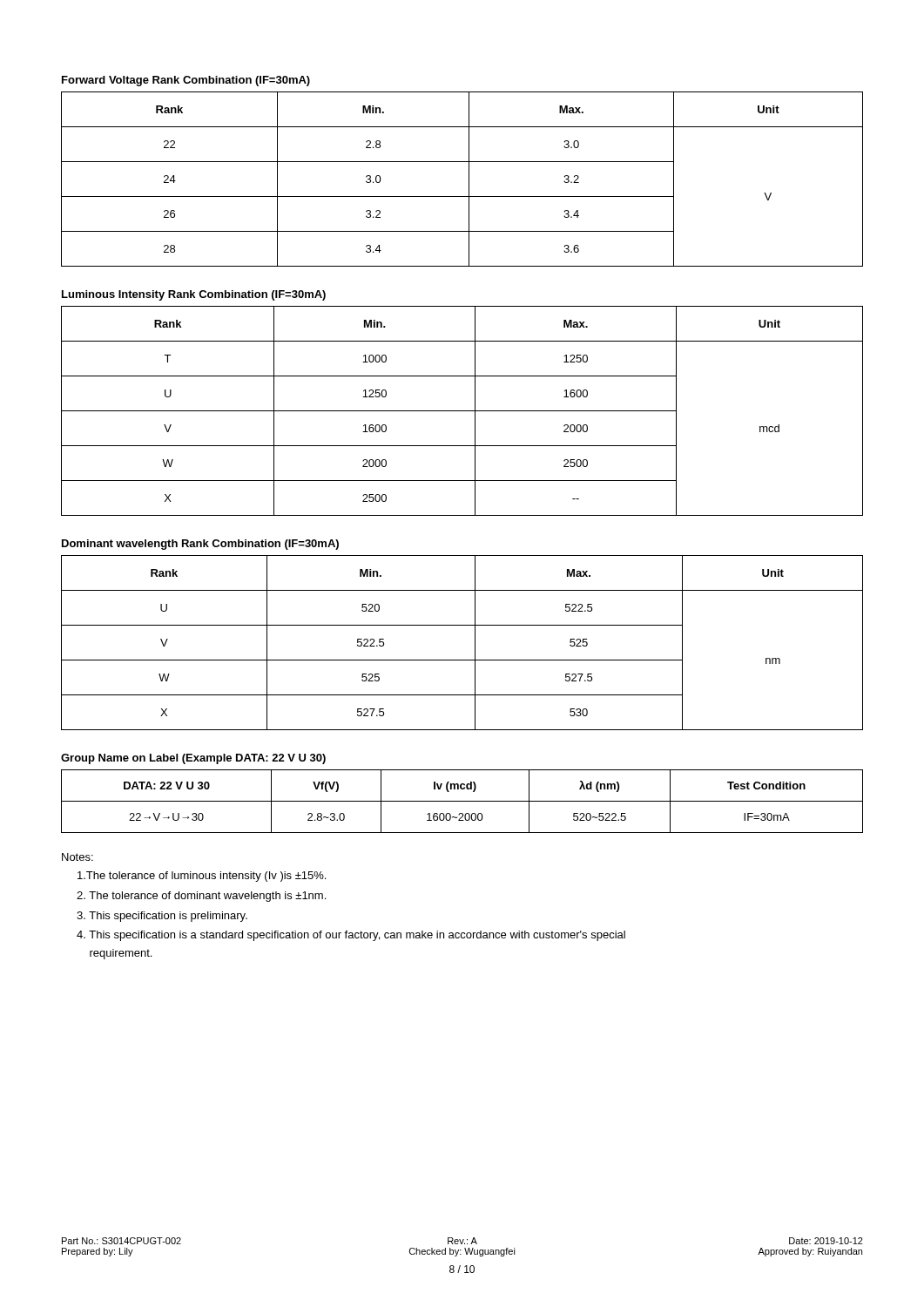The image size is (924, 1307).
Task: Point to the region starting "Dominant wavelength Rank Combination (IF=30mA)"
Action: point(200,543)
